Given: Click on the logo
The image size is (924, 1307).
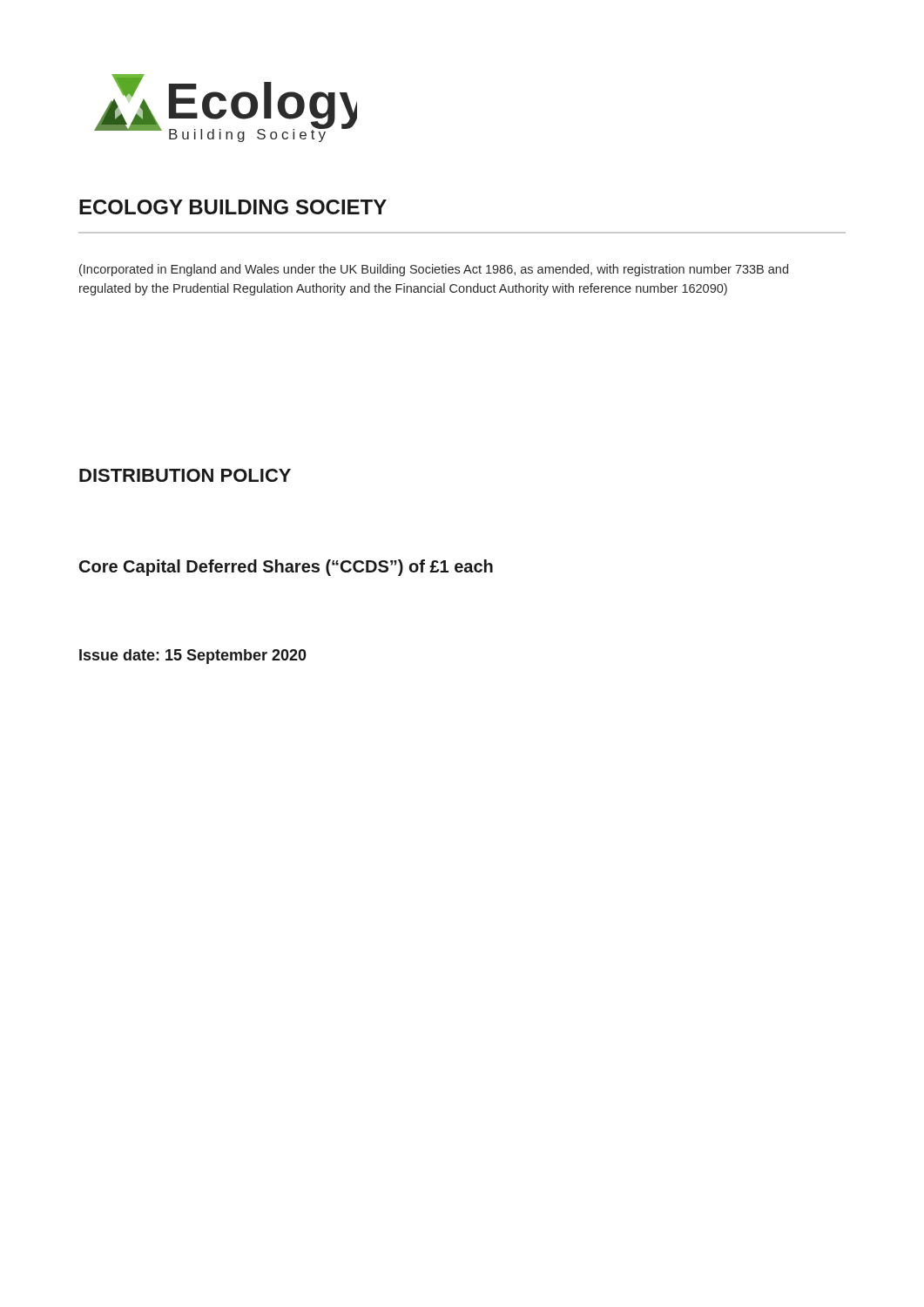Looking at the screenshot, I should coord(462,111).
